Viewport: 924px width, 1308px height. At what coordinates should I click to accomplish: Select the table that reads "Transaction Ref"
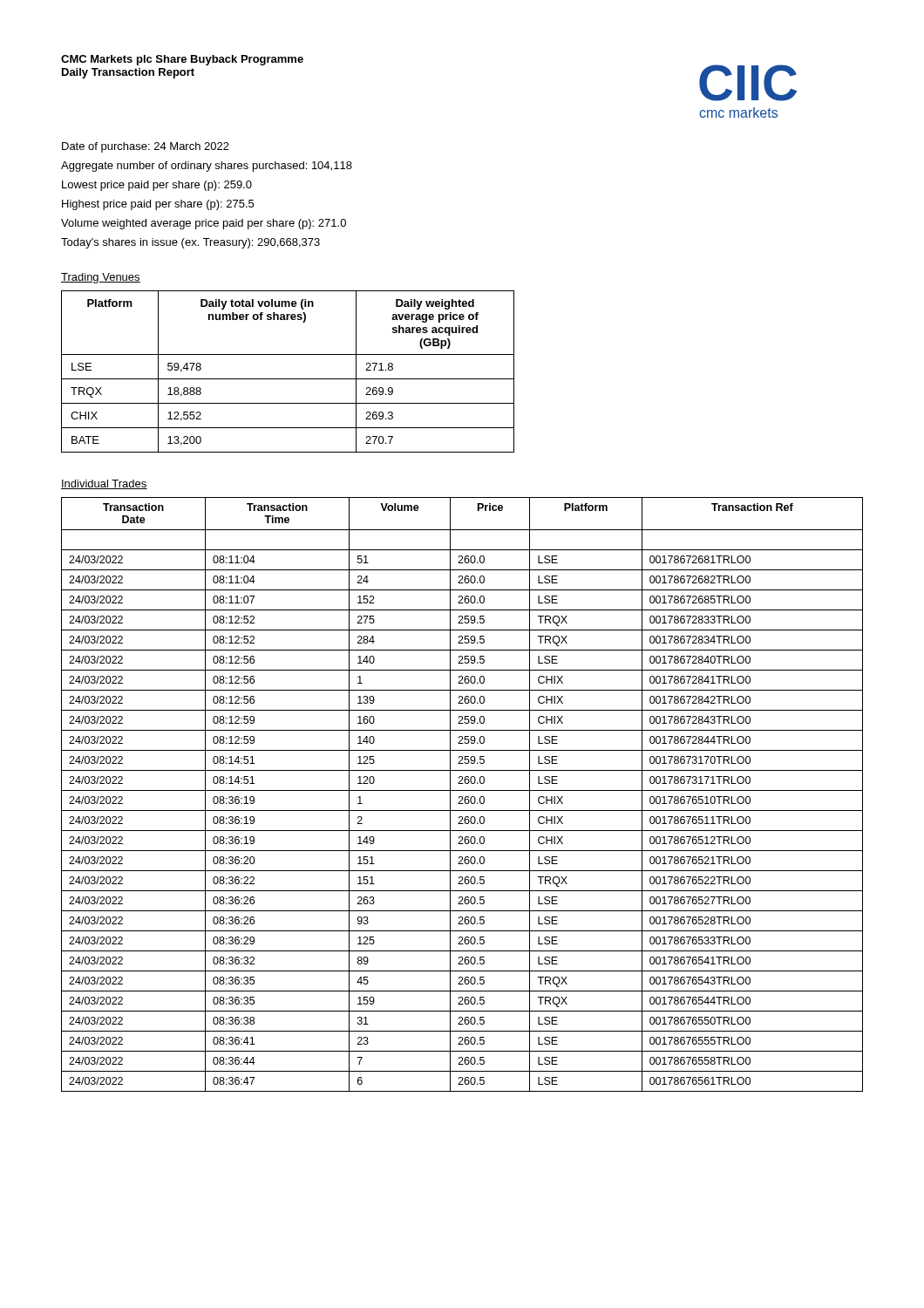point(462,794)
